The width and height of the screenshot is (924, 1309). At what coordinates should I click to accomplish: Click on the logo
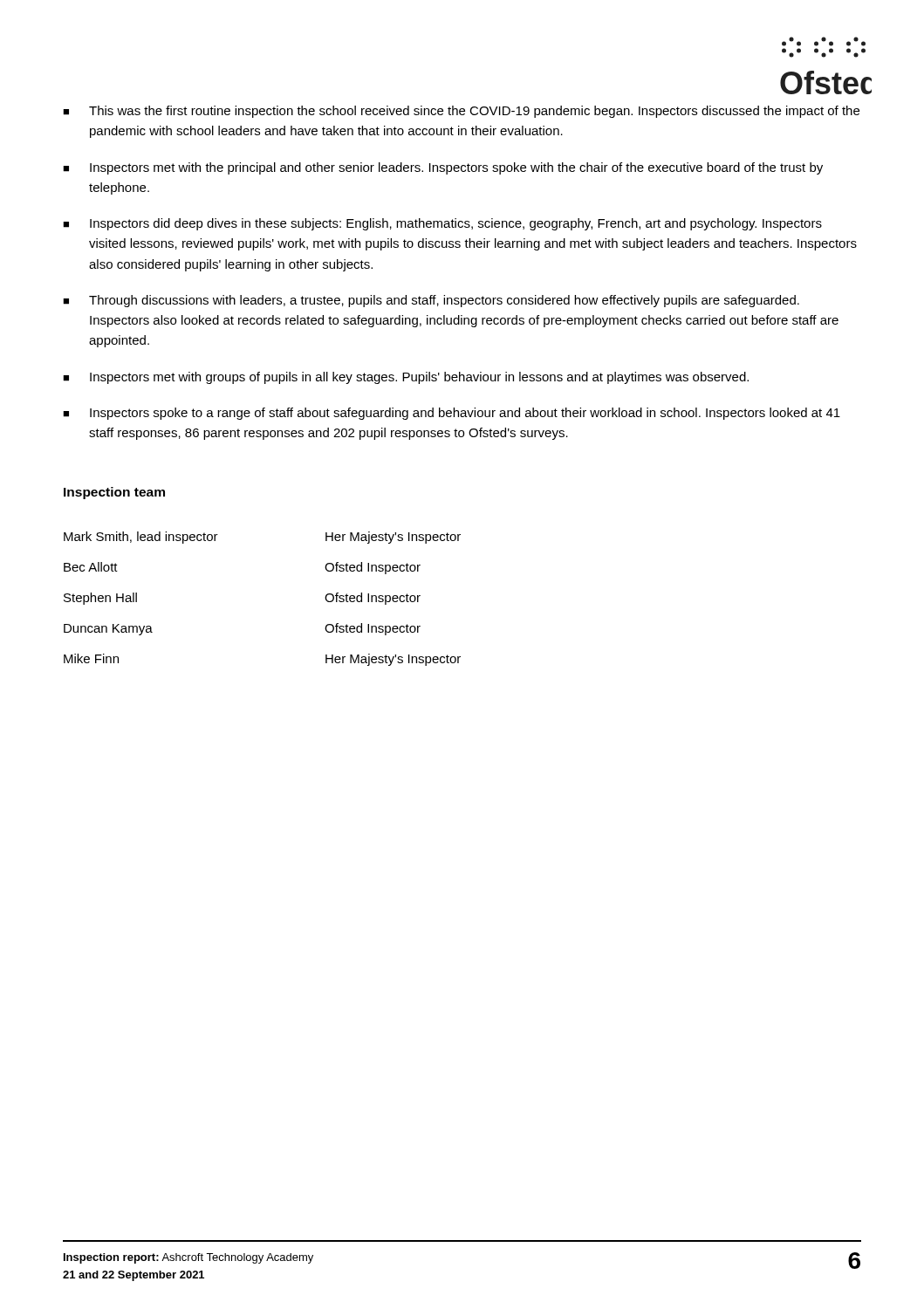[x=824, y=72]
